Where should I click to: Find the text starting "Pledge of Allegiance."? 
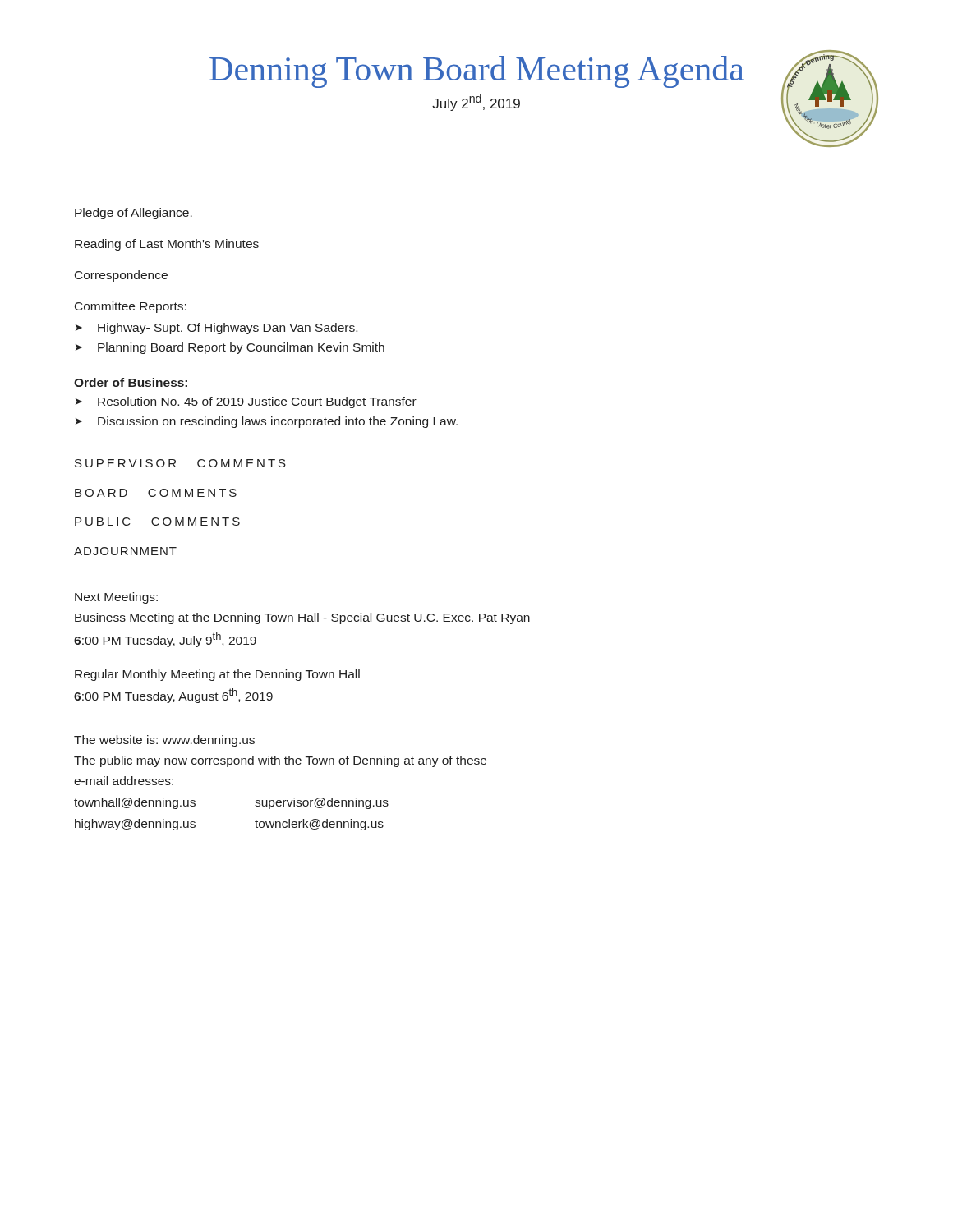[133, 212]
